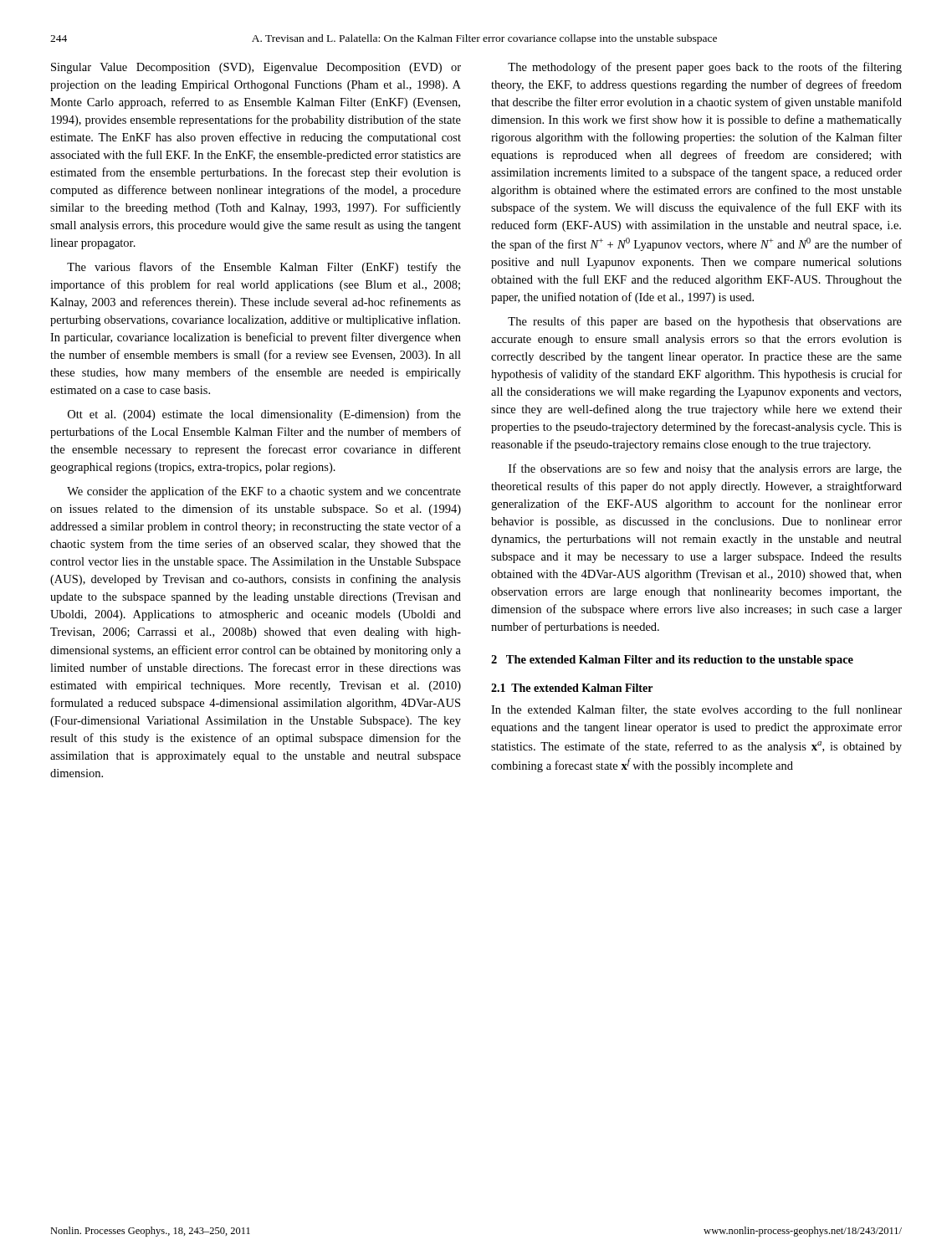This screenshot has height=1255, width=952.
Task: Find the text block that reads "Ott et al. (2004) estimate the local"
Action: 256,441
